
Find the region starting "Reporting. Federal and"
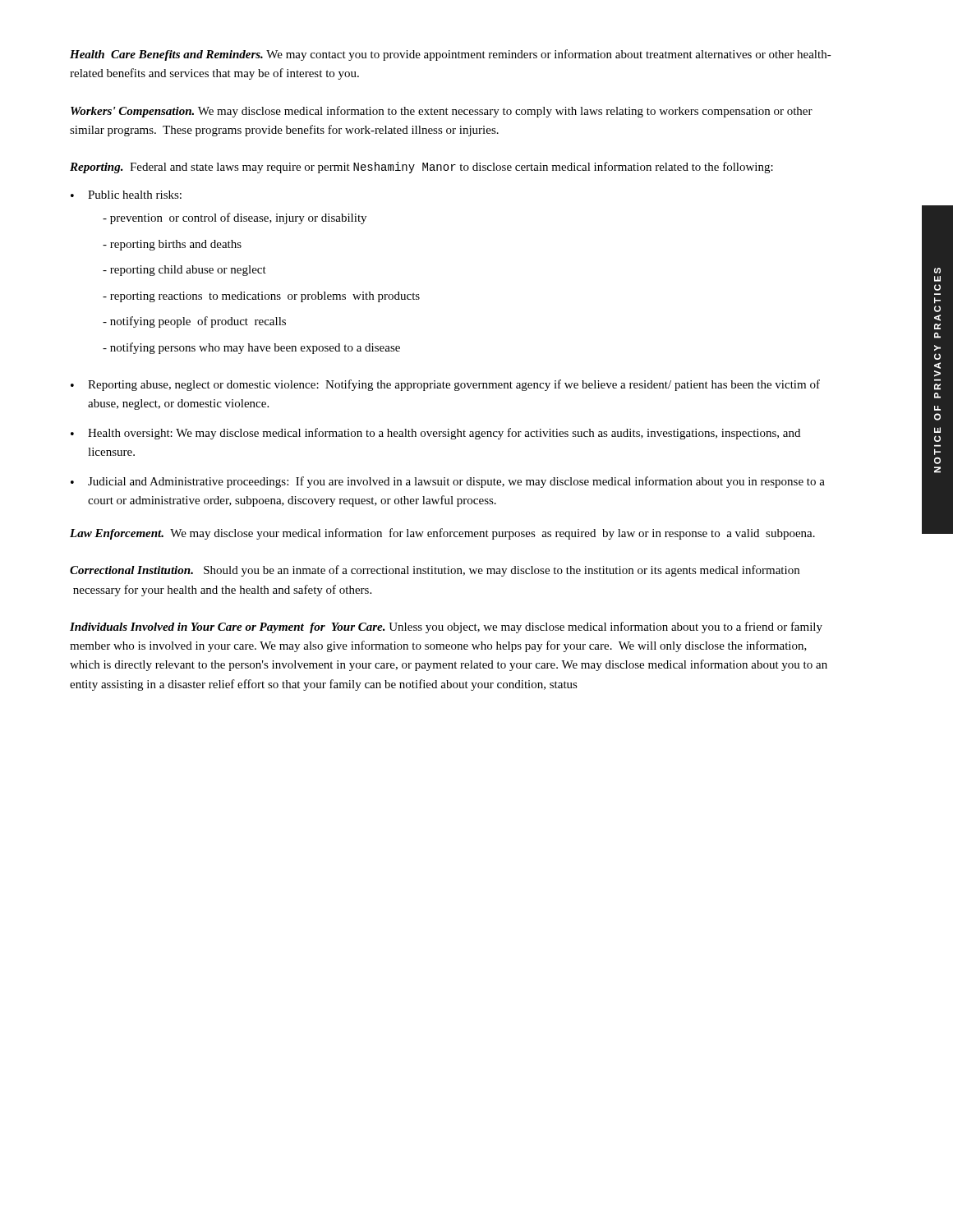[x=452, y=167]
